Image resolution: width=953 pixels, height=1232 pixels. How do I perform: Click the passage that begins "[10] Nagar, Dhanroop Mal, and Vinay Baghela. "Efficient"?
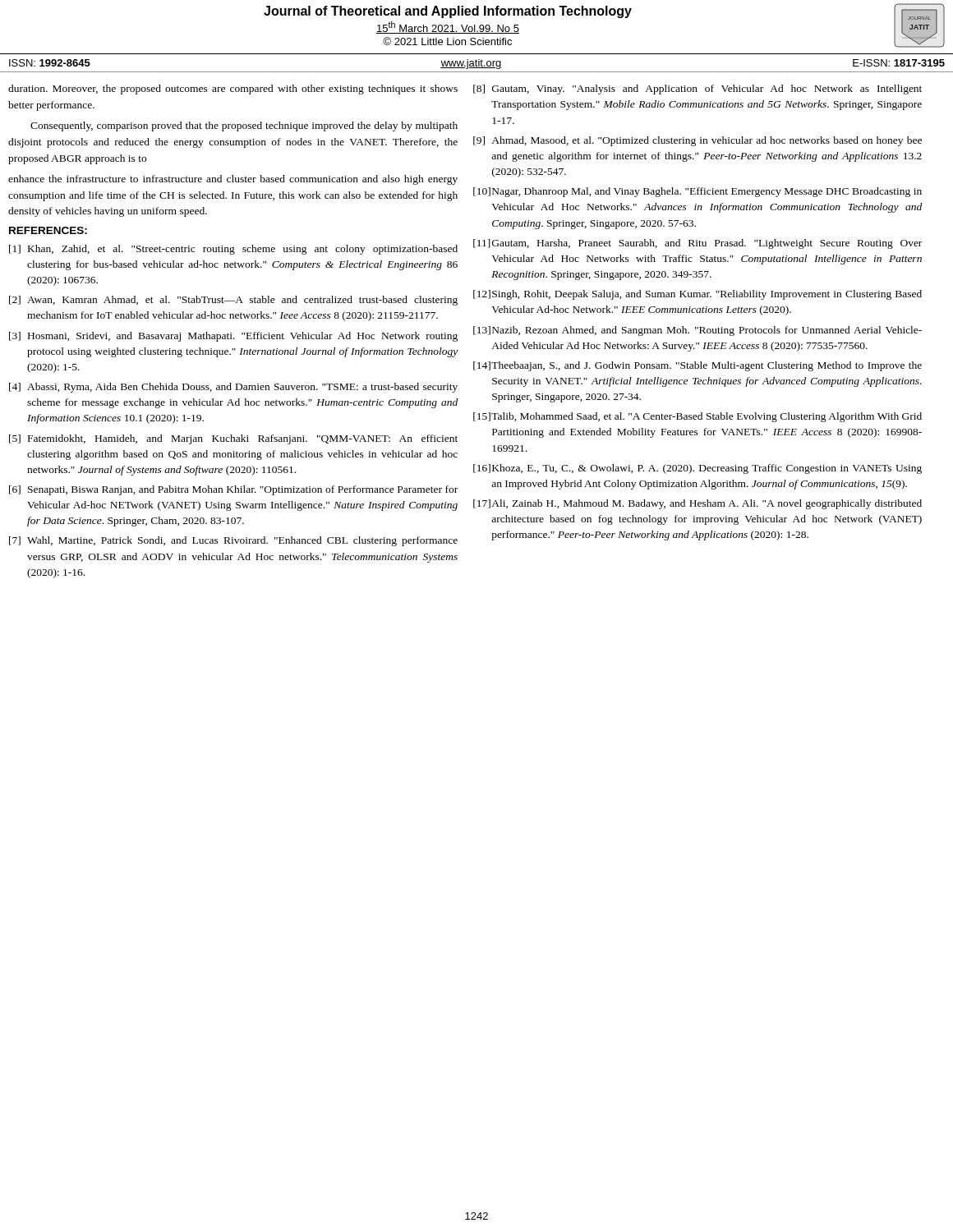coord(697,207)
